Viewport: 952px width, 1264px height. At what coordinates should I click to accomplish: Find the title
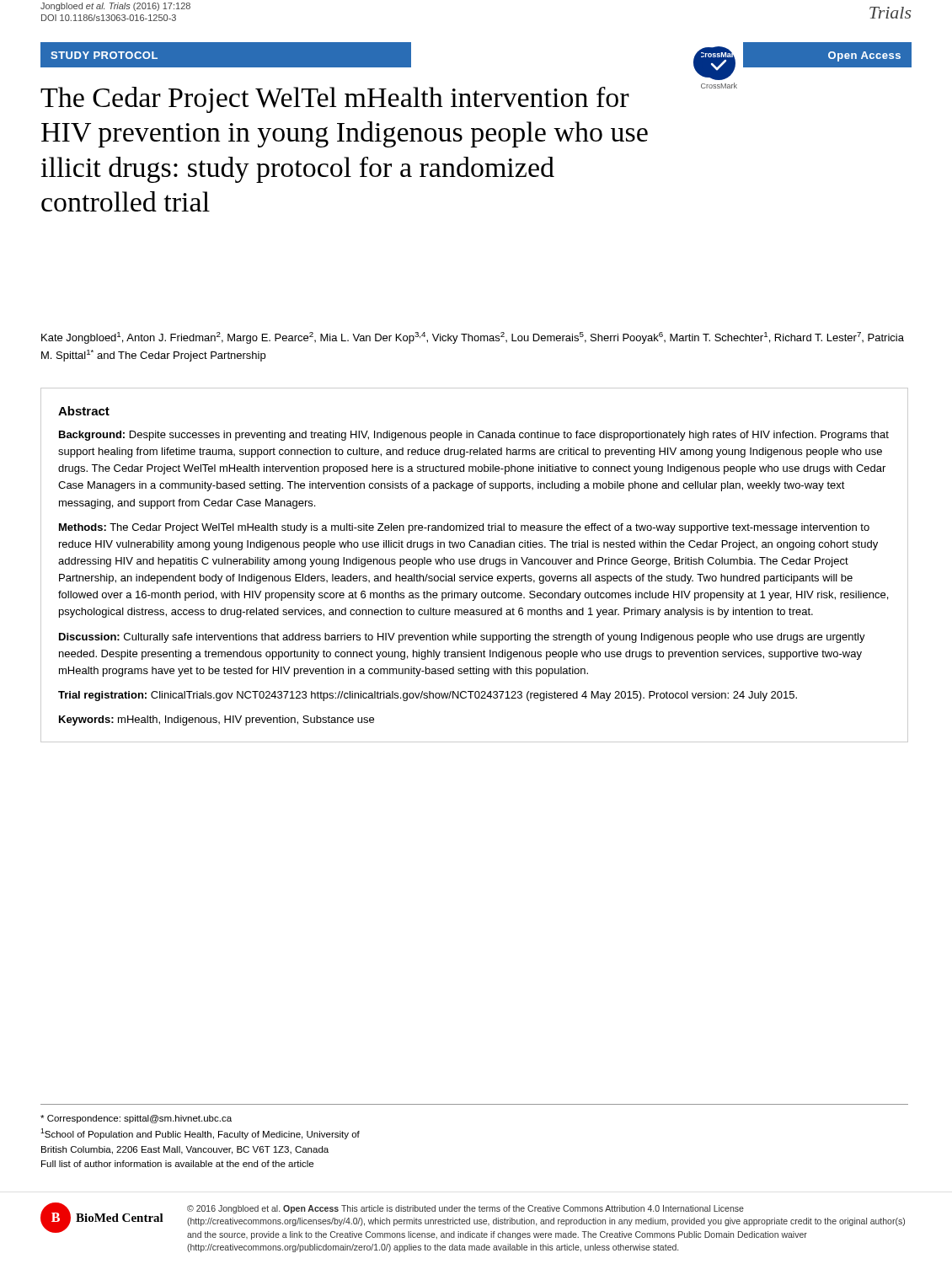coord(344,150)
